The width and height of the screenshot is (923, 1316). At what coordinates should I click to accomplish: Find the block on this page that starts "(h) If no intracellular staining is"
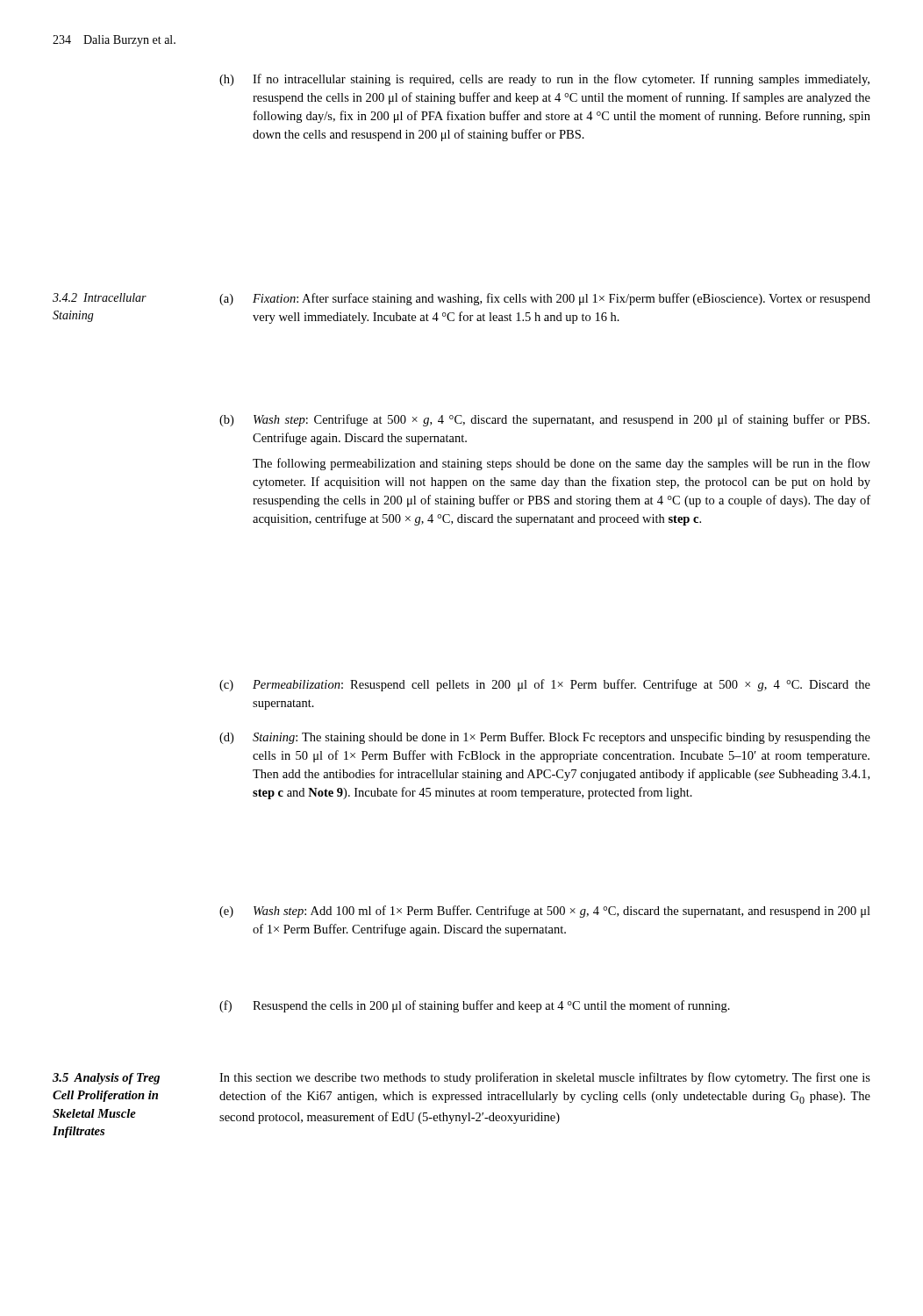pos(545,107)
